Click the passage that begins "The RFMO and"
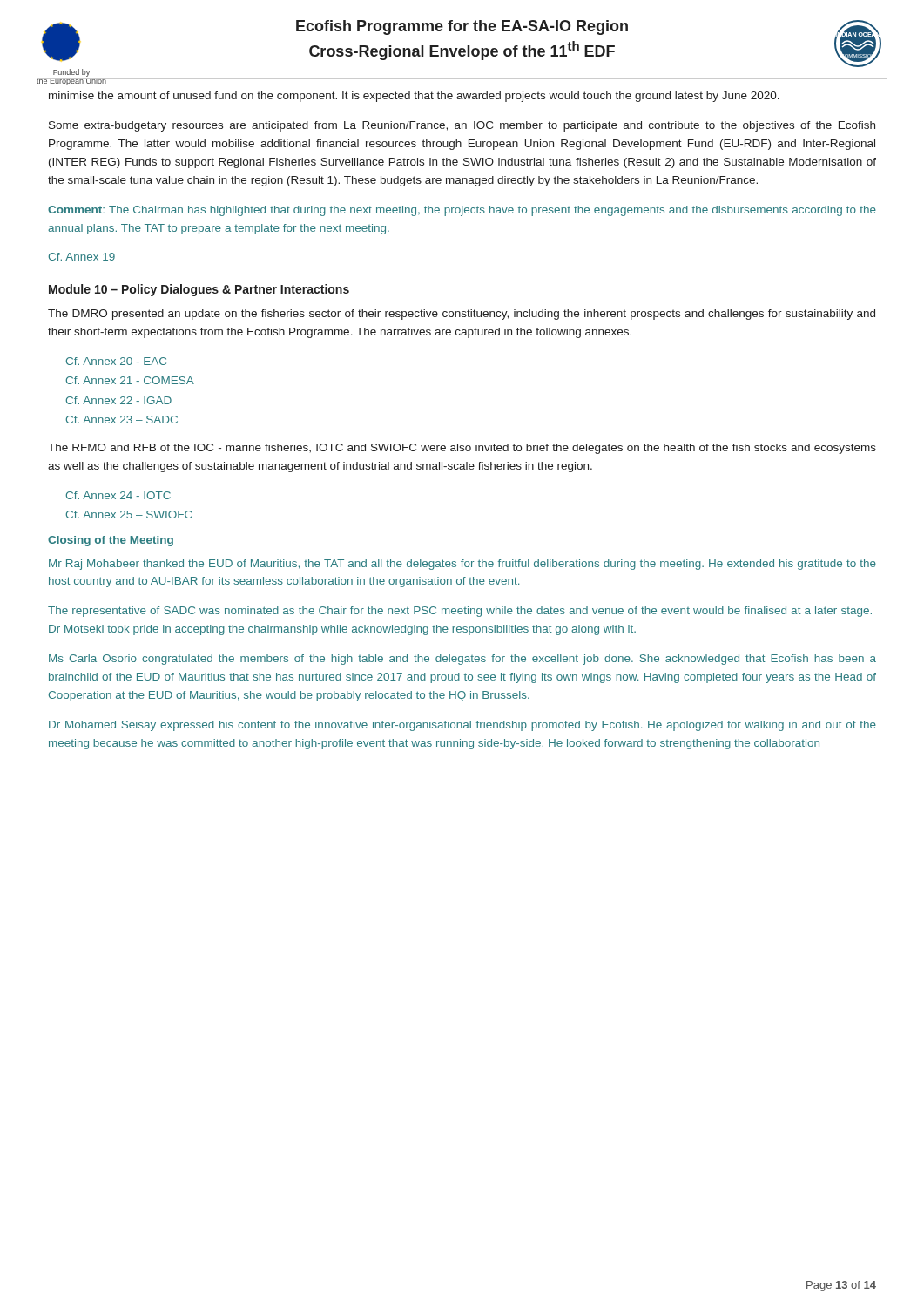 tap(462, 457)
